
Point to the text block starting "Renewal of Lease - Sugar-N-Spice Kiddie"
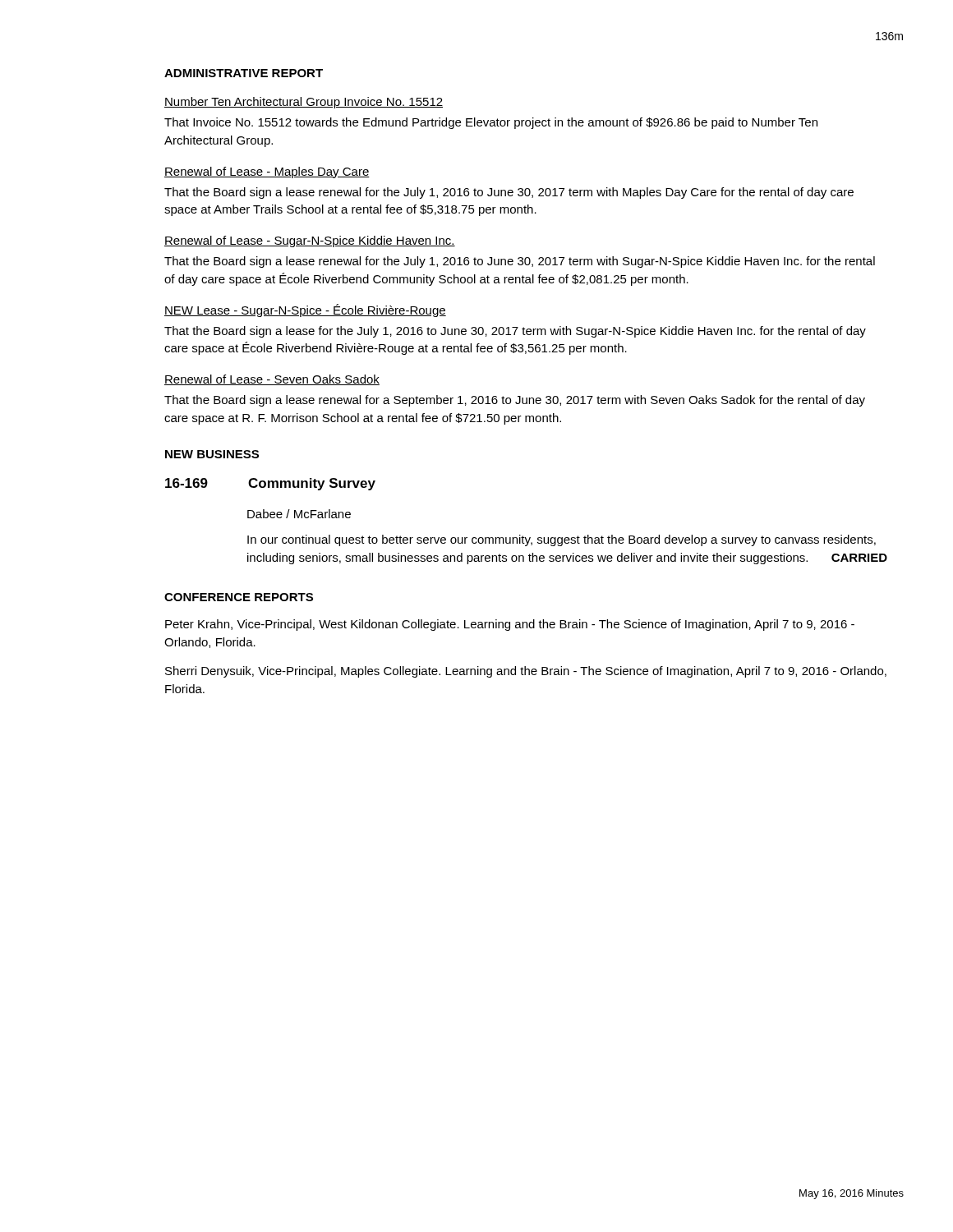click(310, 240)
